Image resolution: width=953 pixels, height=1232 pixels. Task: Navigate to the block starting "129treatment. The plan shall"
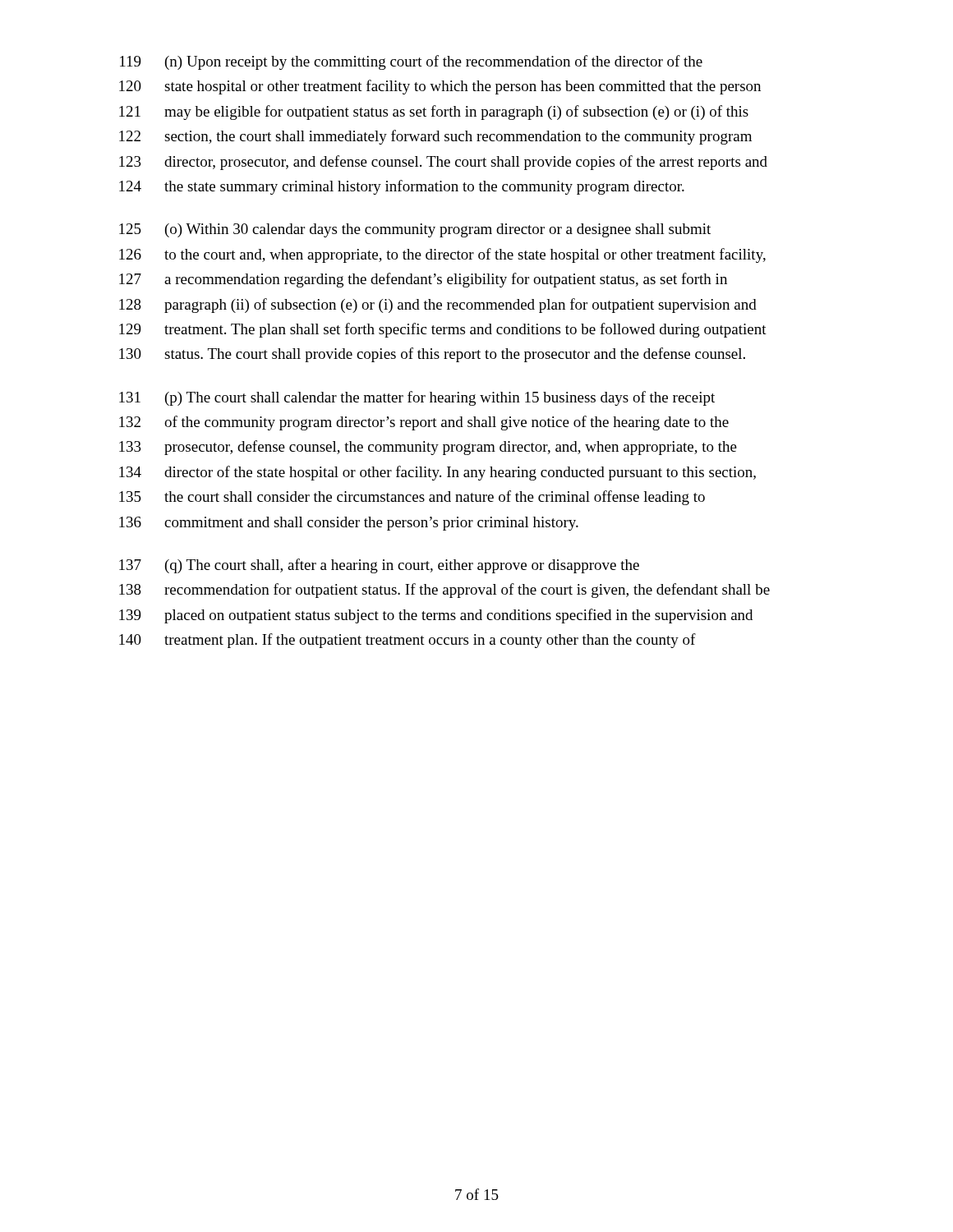pyautogui.click(x=476, y=329)
